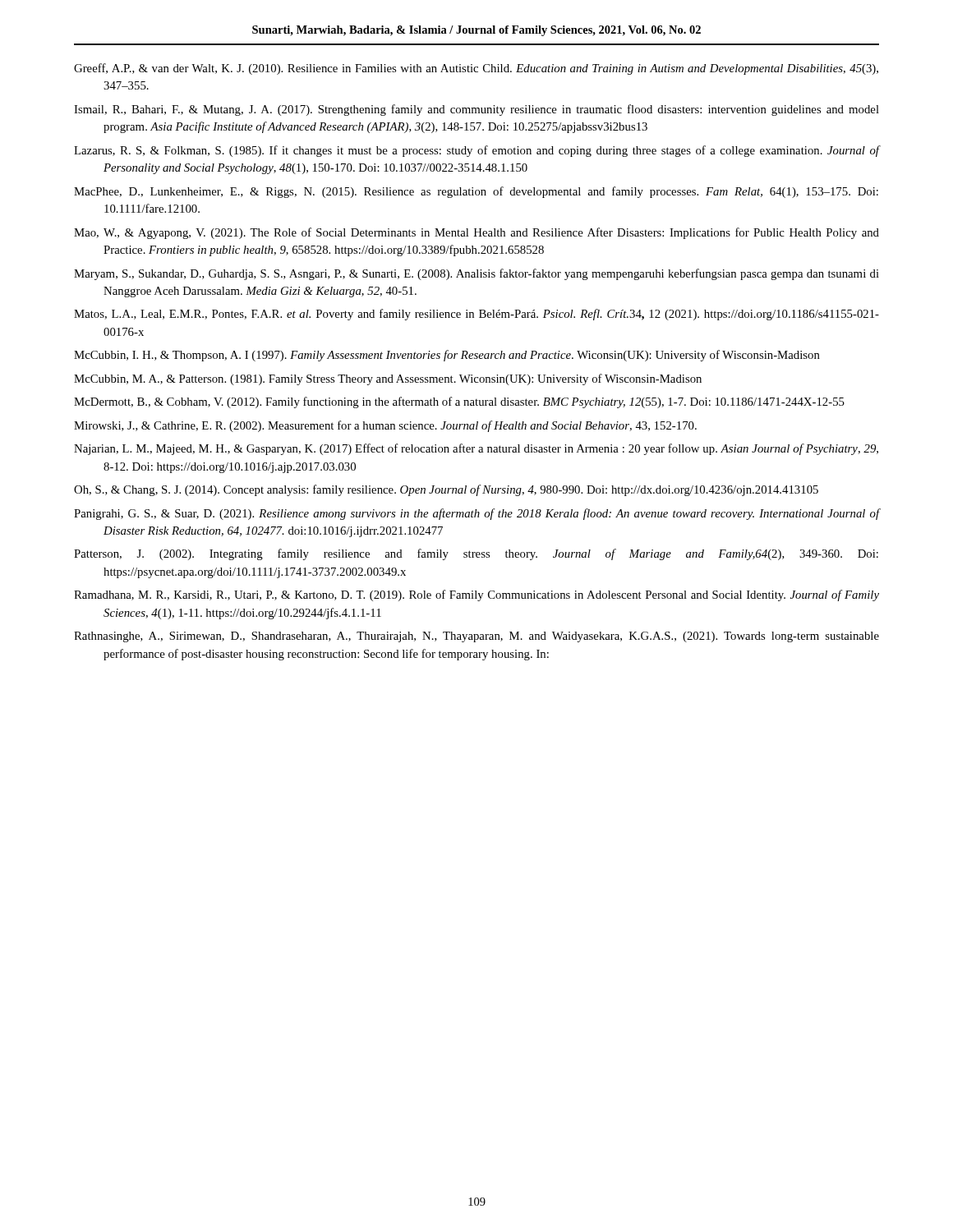This screenshot has width=953, height=1232.
Task: Navigate to the region starting "Matos, L.A., Leal,"
Action: pos(476,323)
